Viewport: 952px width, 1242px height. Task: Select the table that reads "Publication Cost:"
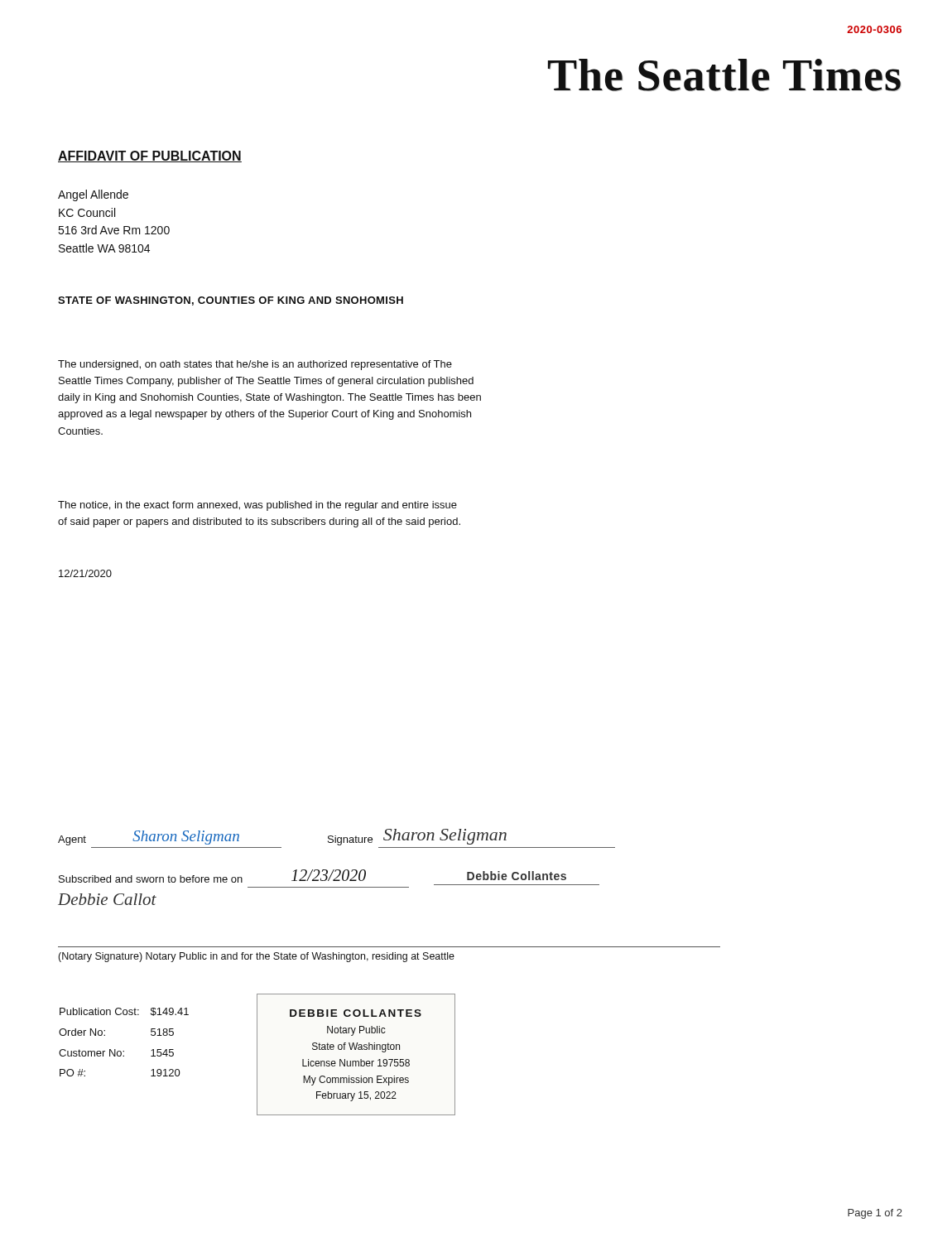[124, 1043]
